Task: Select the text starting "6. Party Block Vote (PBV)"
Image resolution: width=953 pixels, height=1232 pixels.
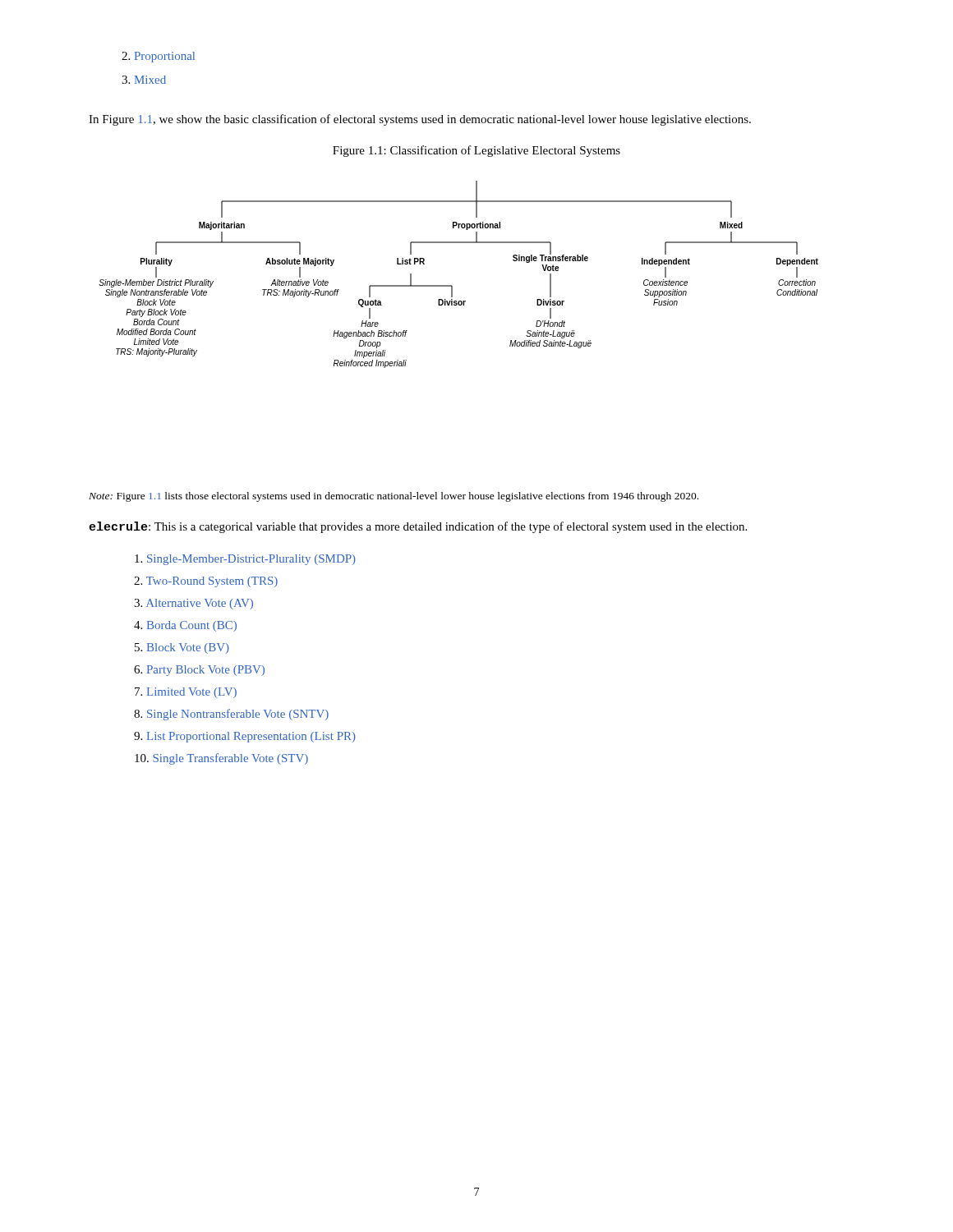Action: 200,669
